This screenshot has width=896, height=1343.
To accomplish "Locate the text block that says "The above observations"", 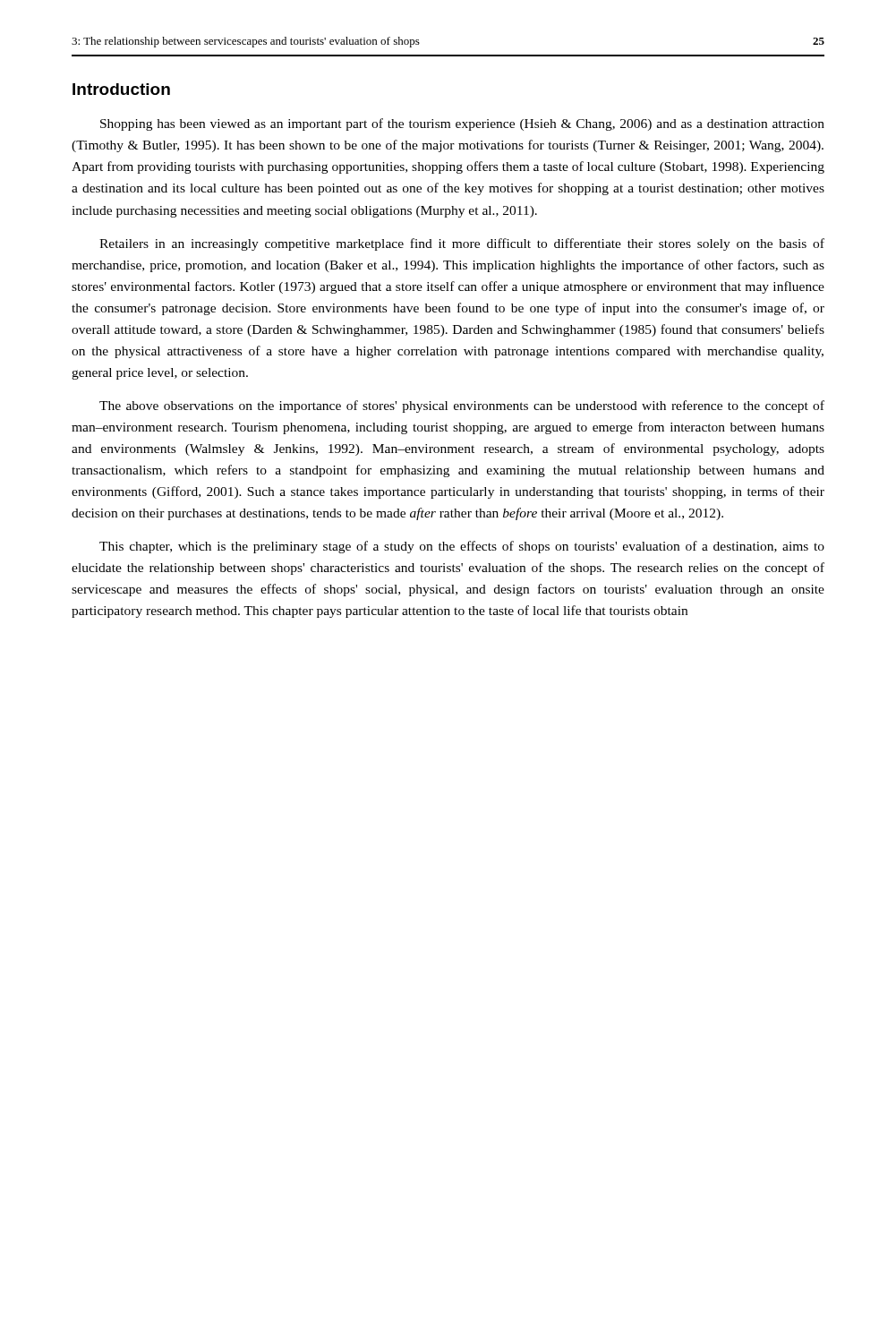I will coord(448,459).
